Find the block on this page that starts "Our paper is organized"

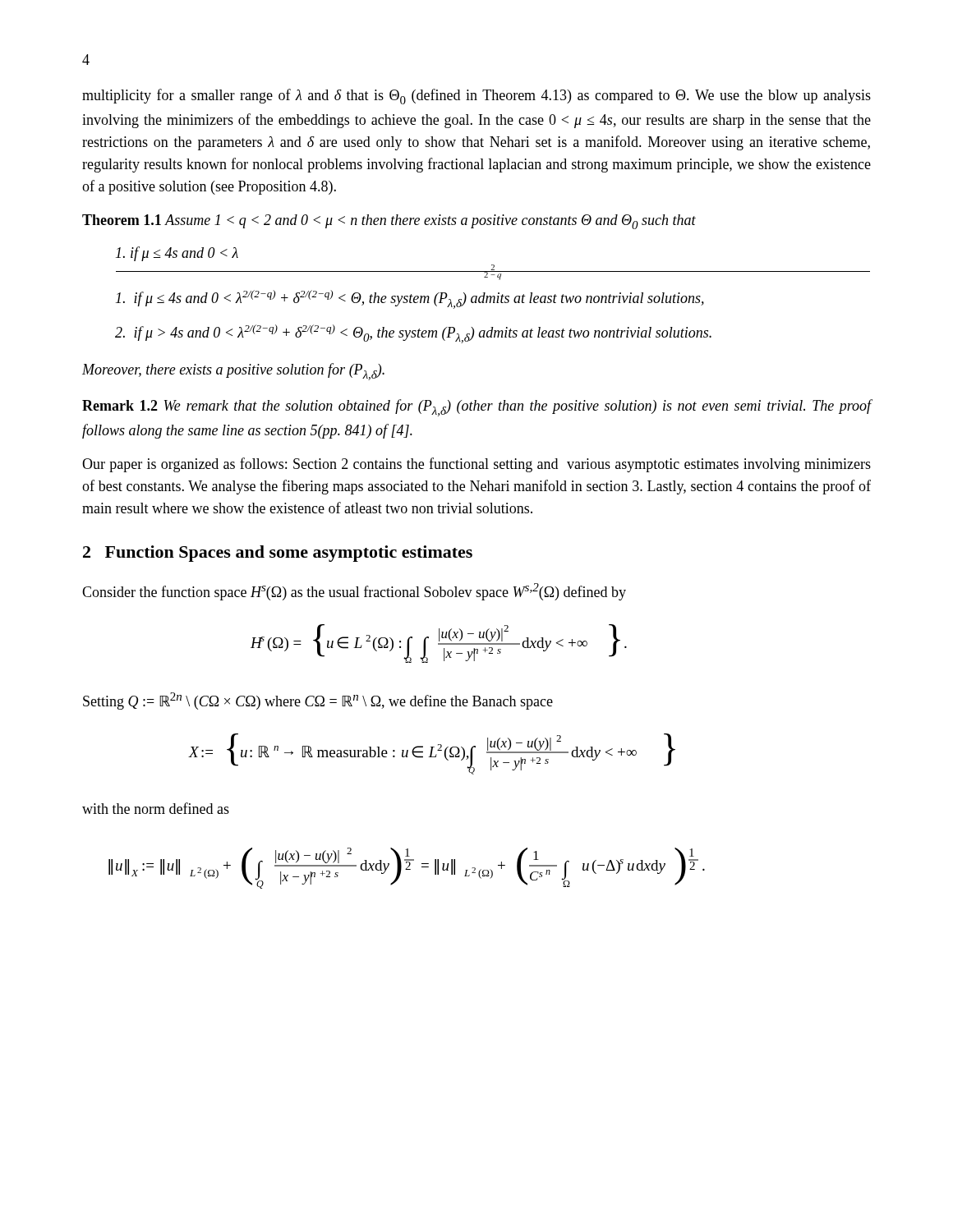tap(476, 486)
